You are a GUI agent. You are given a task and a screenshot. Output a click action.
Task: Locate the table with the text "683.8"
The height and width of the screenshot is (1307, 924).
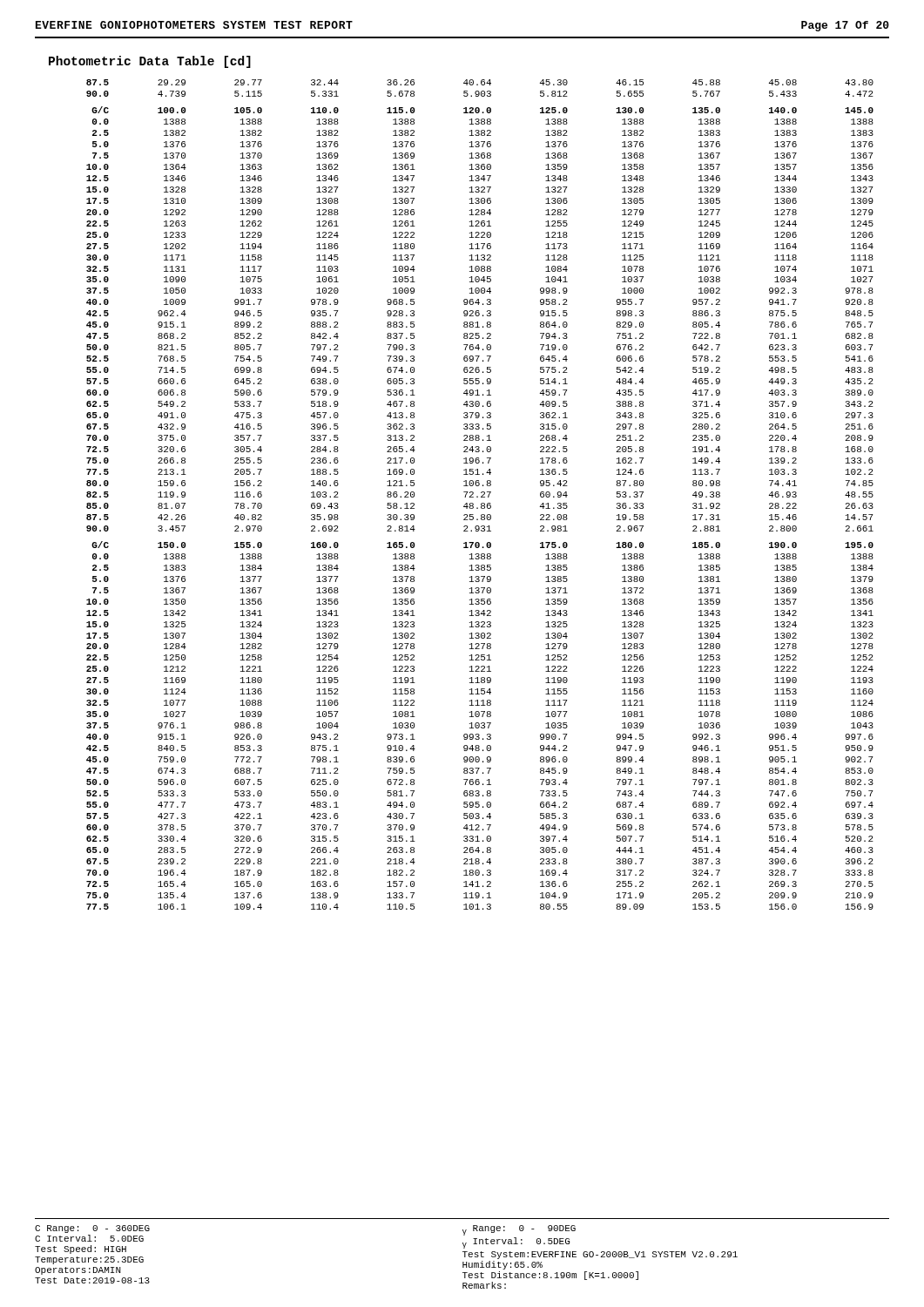coord(462,495)
